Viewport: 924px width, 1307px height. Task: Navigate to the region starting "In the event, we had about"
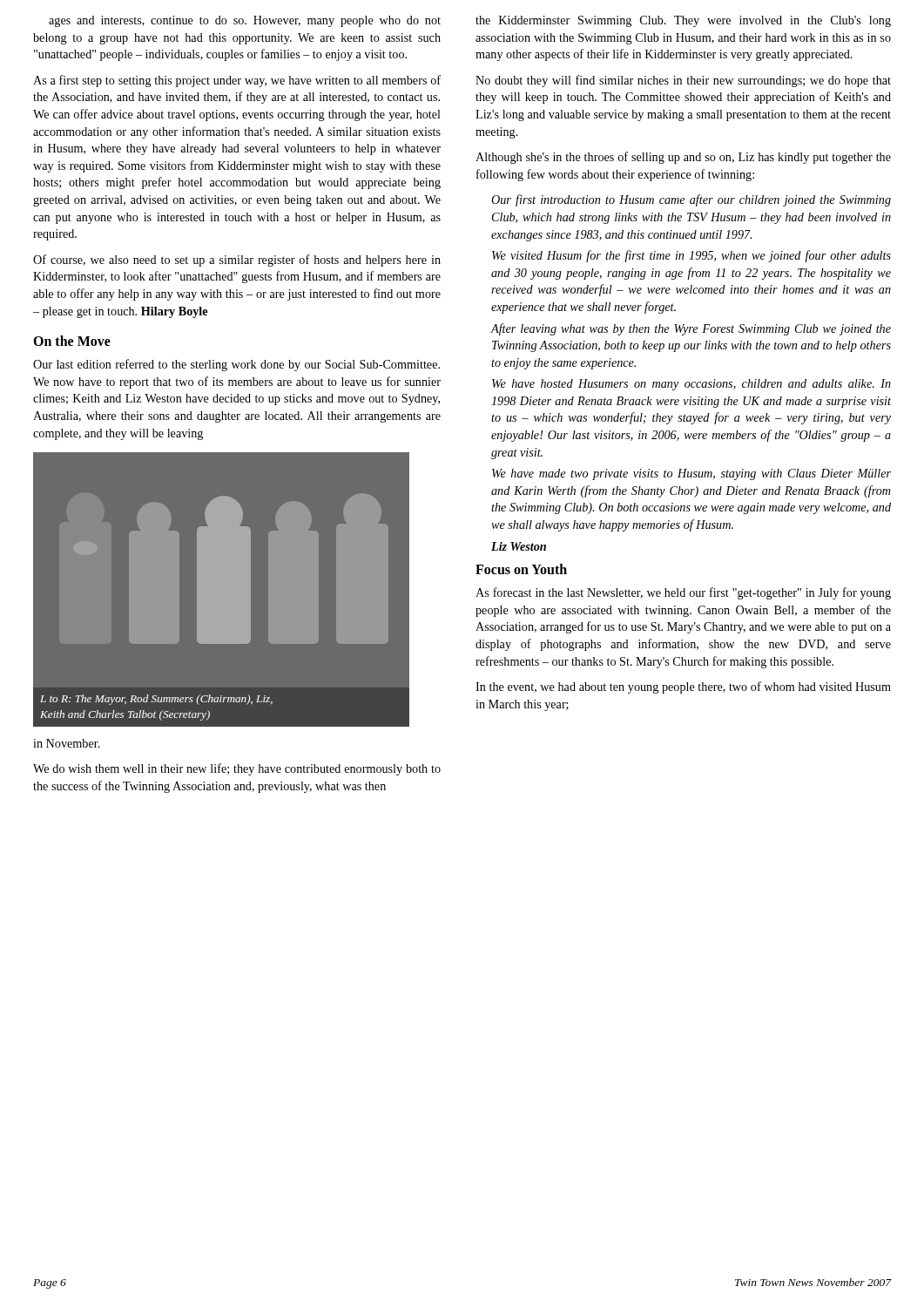click(x=683, y=696)
